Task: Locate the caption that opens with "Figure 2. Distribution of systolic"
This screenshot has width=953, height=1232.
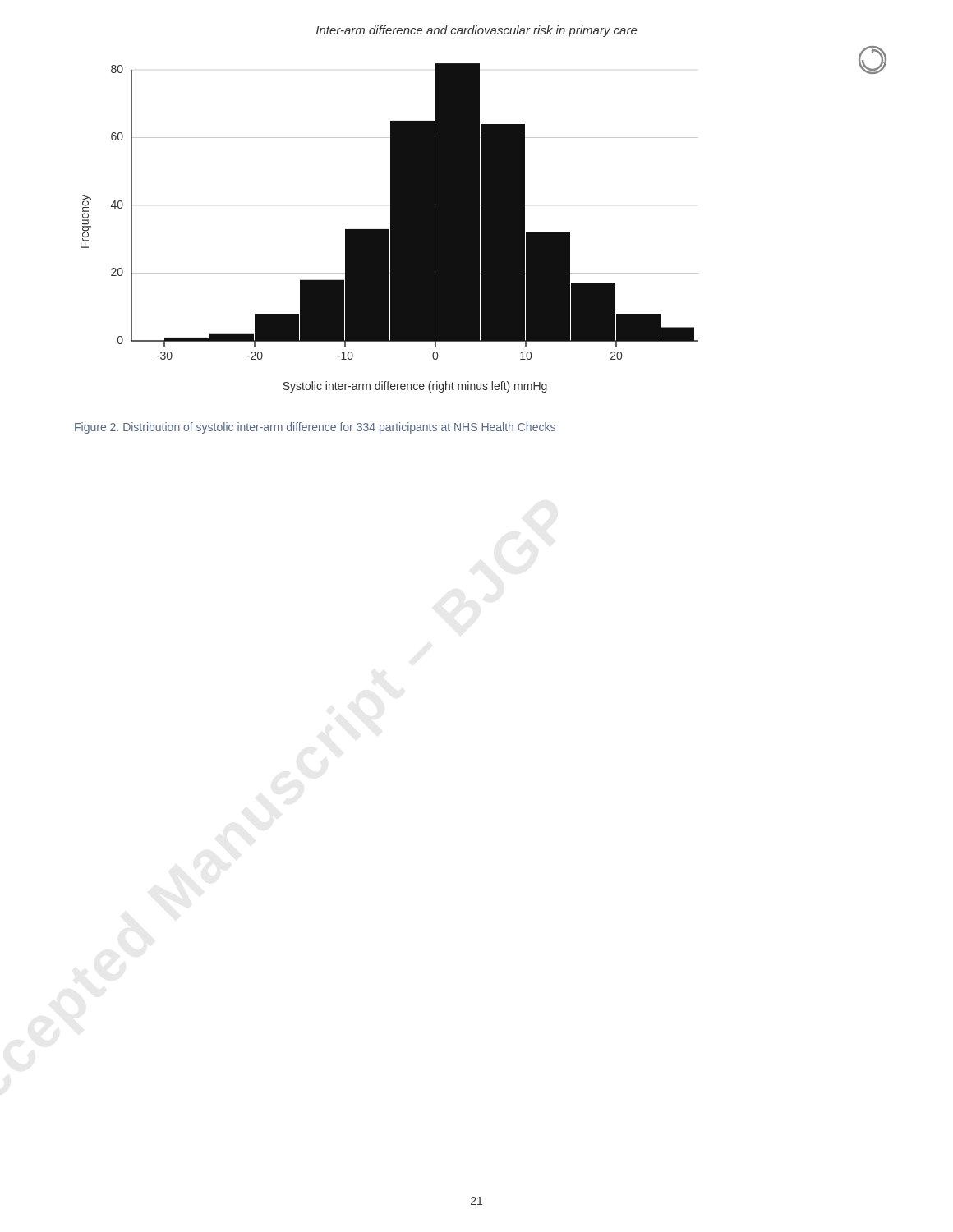Action: [315, 427]
